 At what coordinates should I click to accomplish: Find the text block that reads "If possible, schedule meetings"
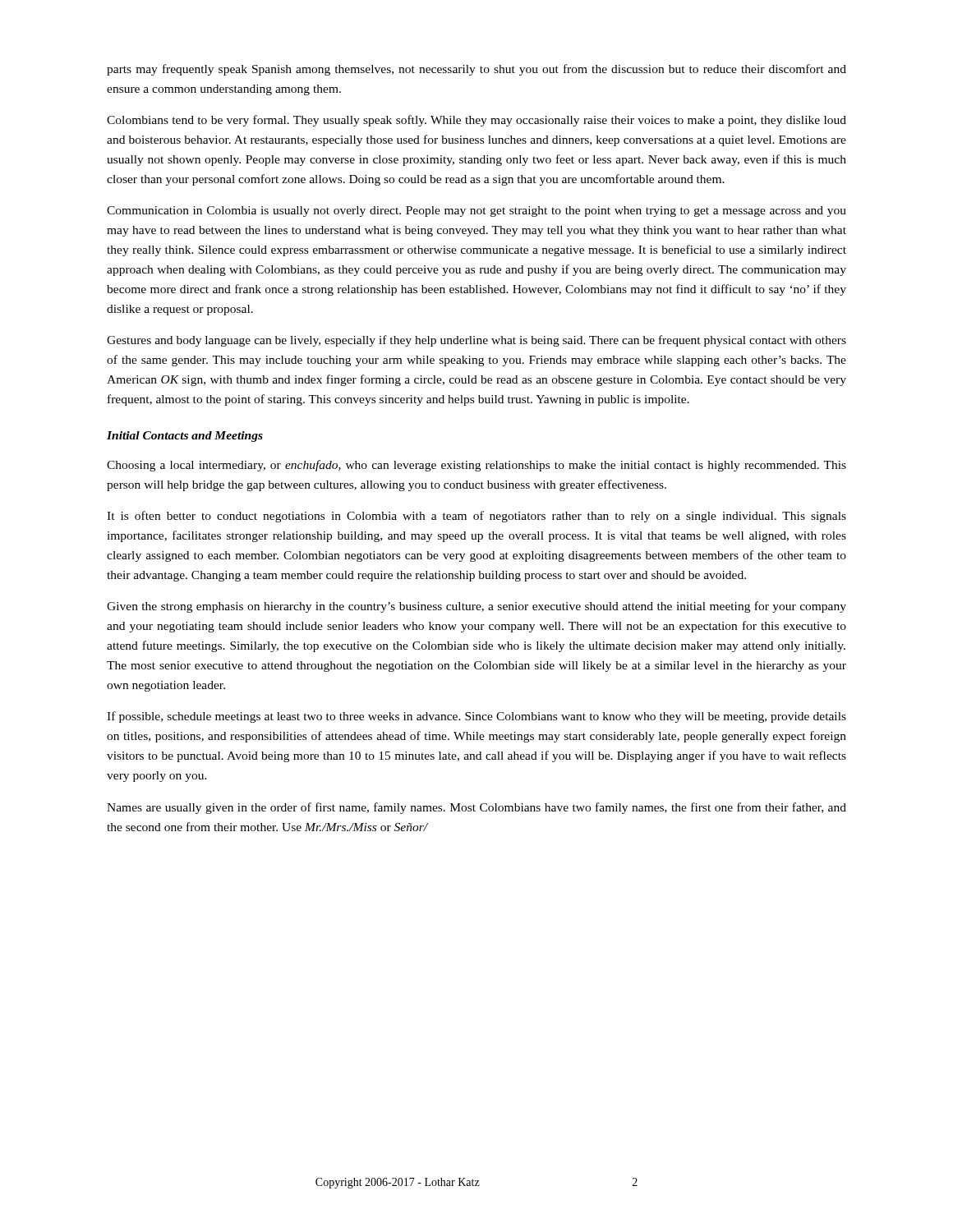click(476, 746)
